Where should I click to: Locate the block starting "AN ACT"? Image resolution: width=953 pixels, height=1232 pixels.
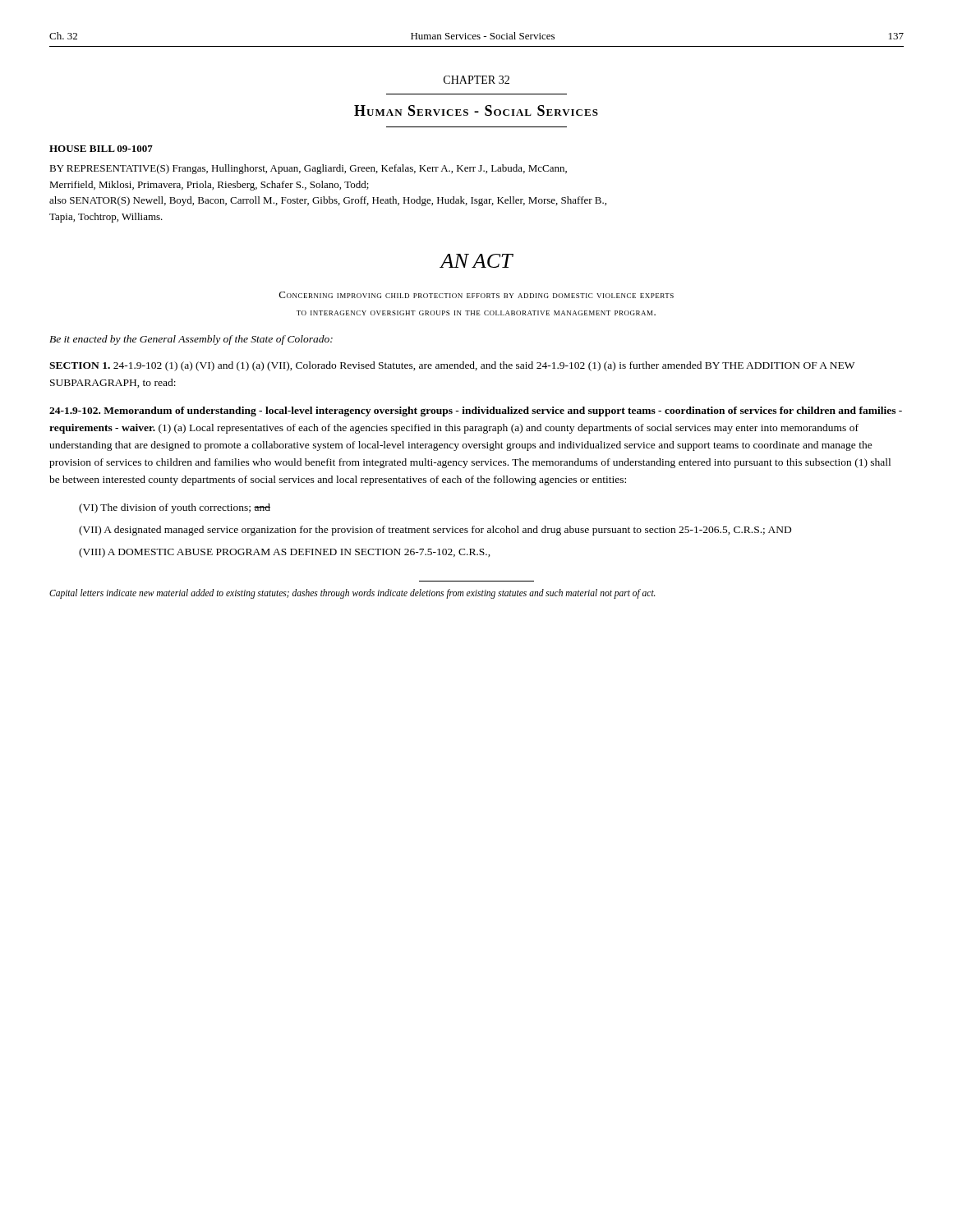476,261
